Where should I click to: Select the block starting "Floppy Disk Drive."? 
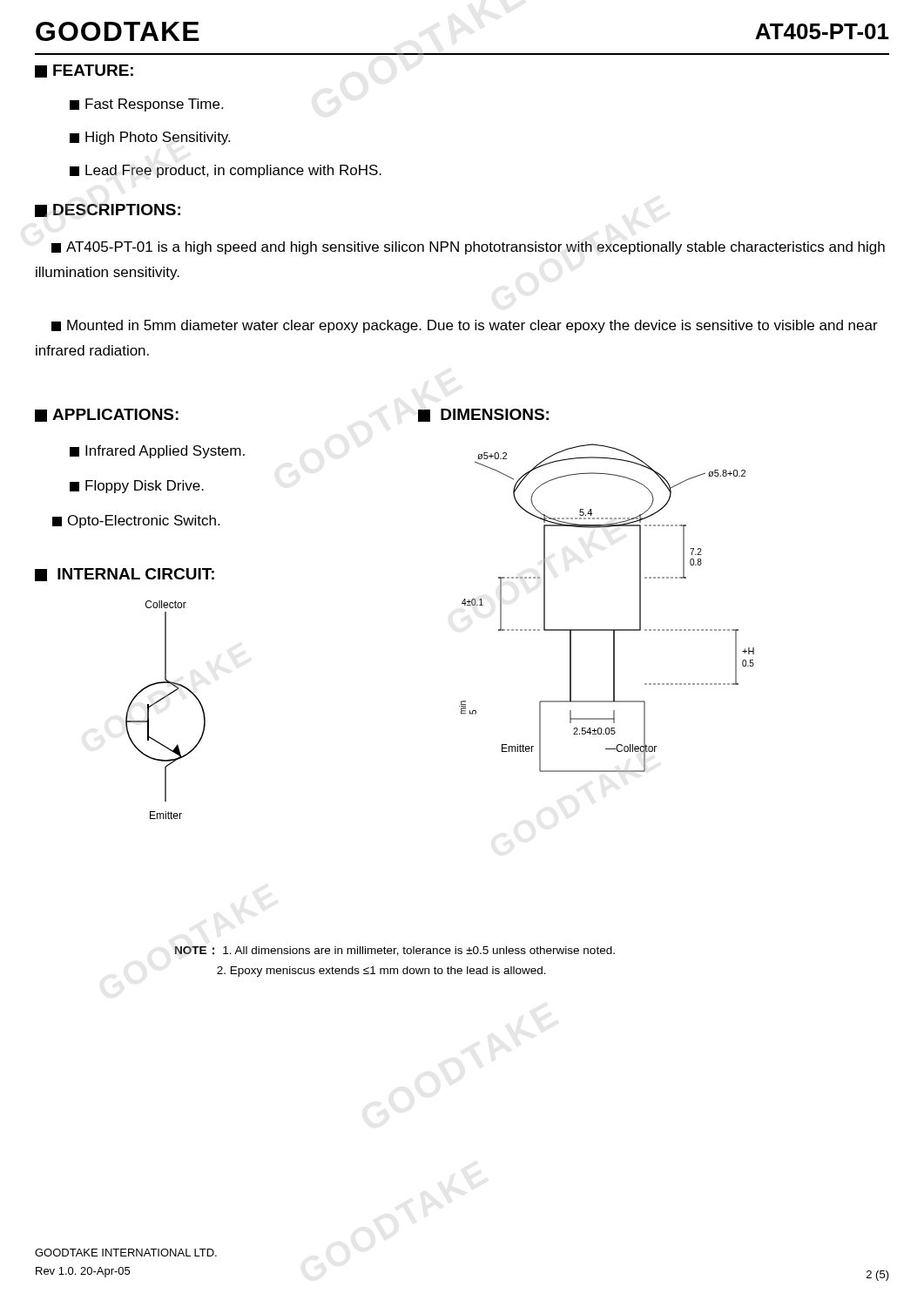137,486
